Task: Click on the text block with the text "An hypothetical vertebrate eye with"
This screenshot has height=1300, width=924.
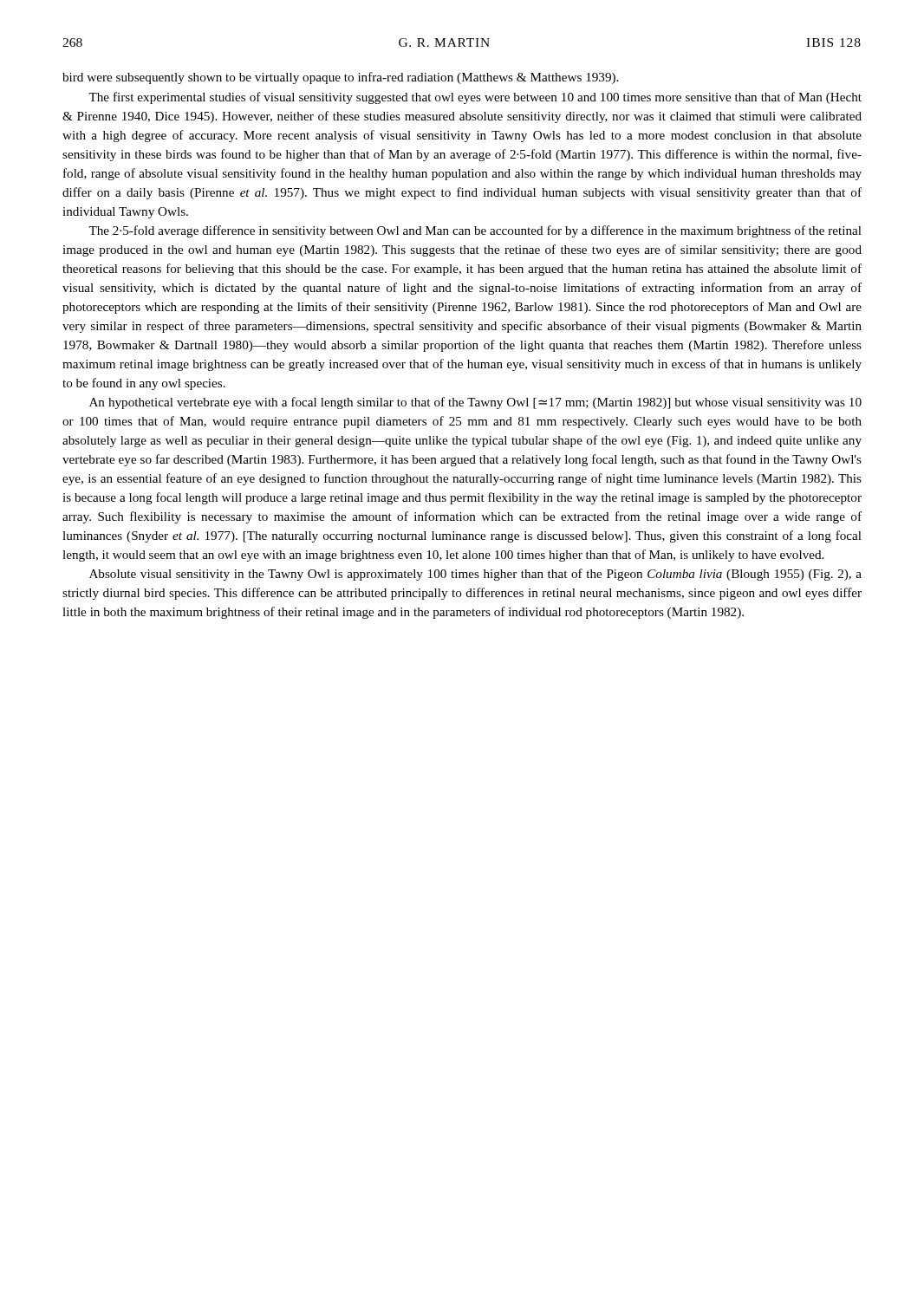Action: [462, 479]
